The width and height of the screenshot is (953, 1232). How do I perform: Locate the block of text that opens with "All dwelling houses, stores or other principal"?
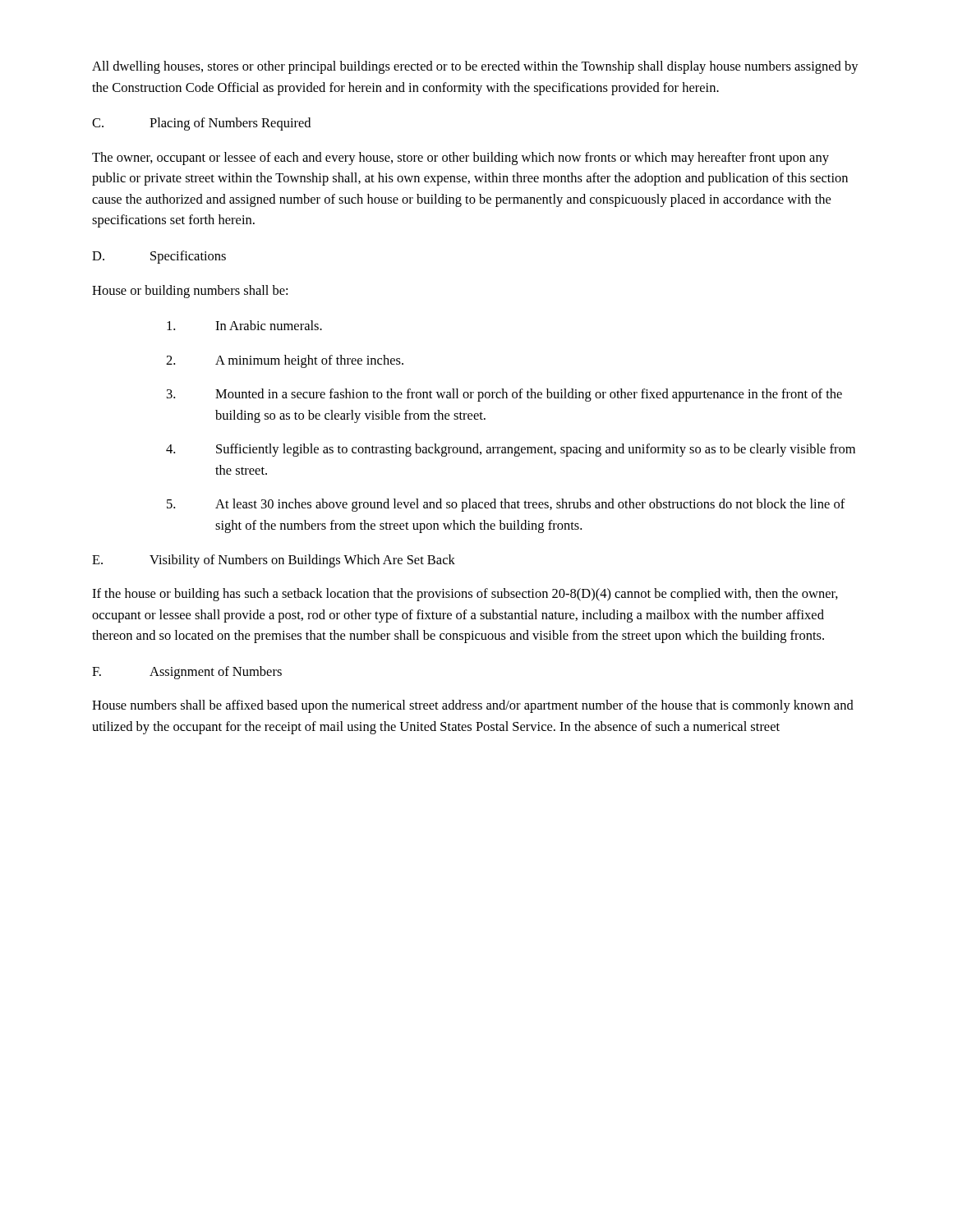[475, 77]
